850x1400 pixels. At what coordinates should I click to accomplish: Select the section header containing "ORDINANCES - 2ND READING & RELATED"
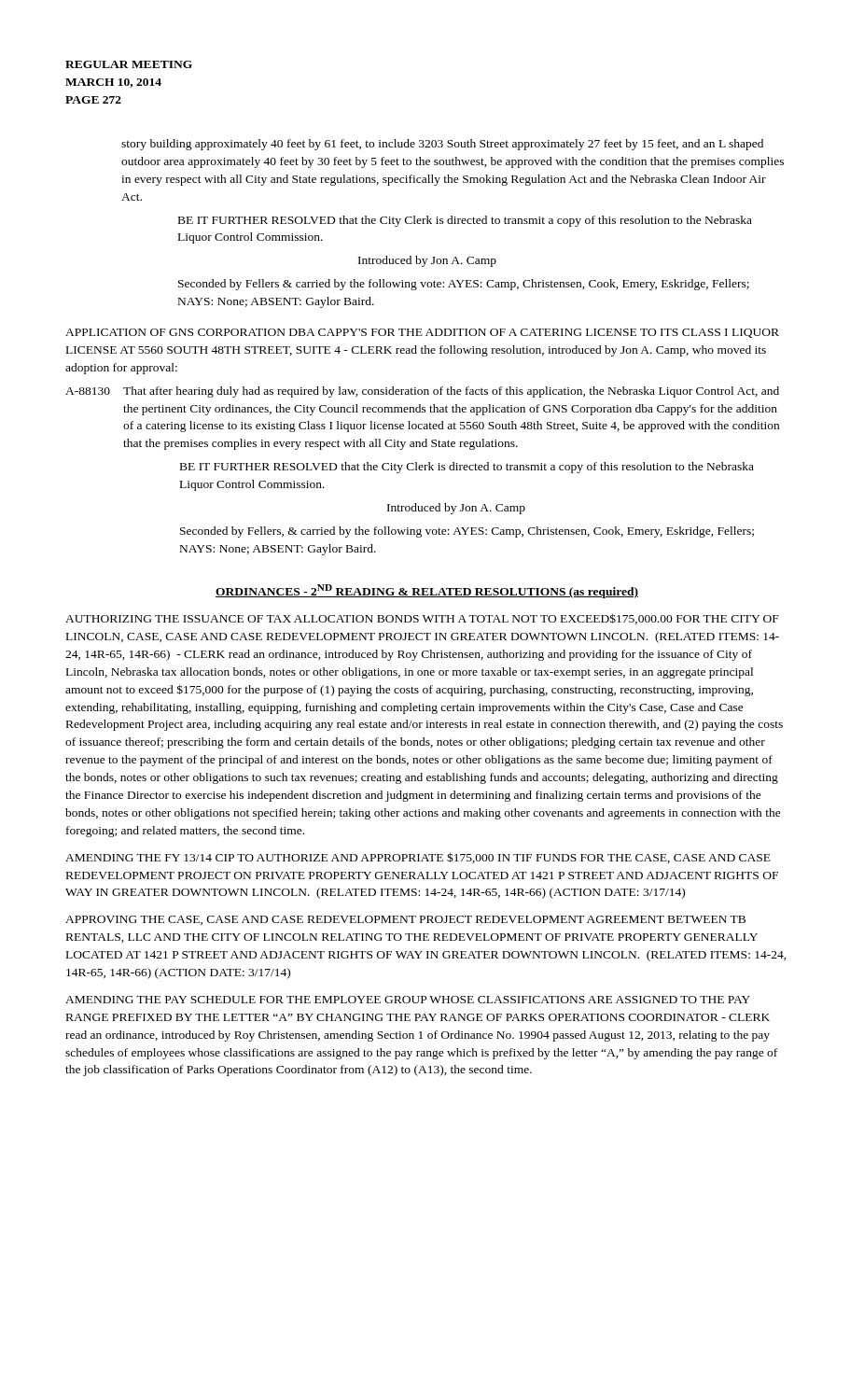tap(427, 590)
